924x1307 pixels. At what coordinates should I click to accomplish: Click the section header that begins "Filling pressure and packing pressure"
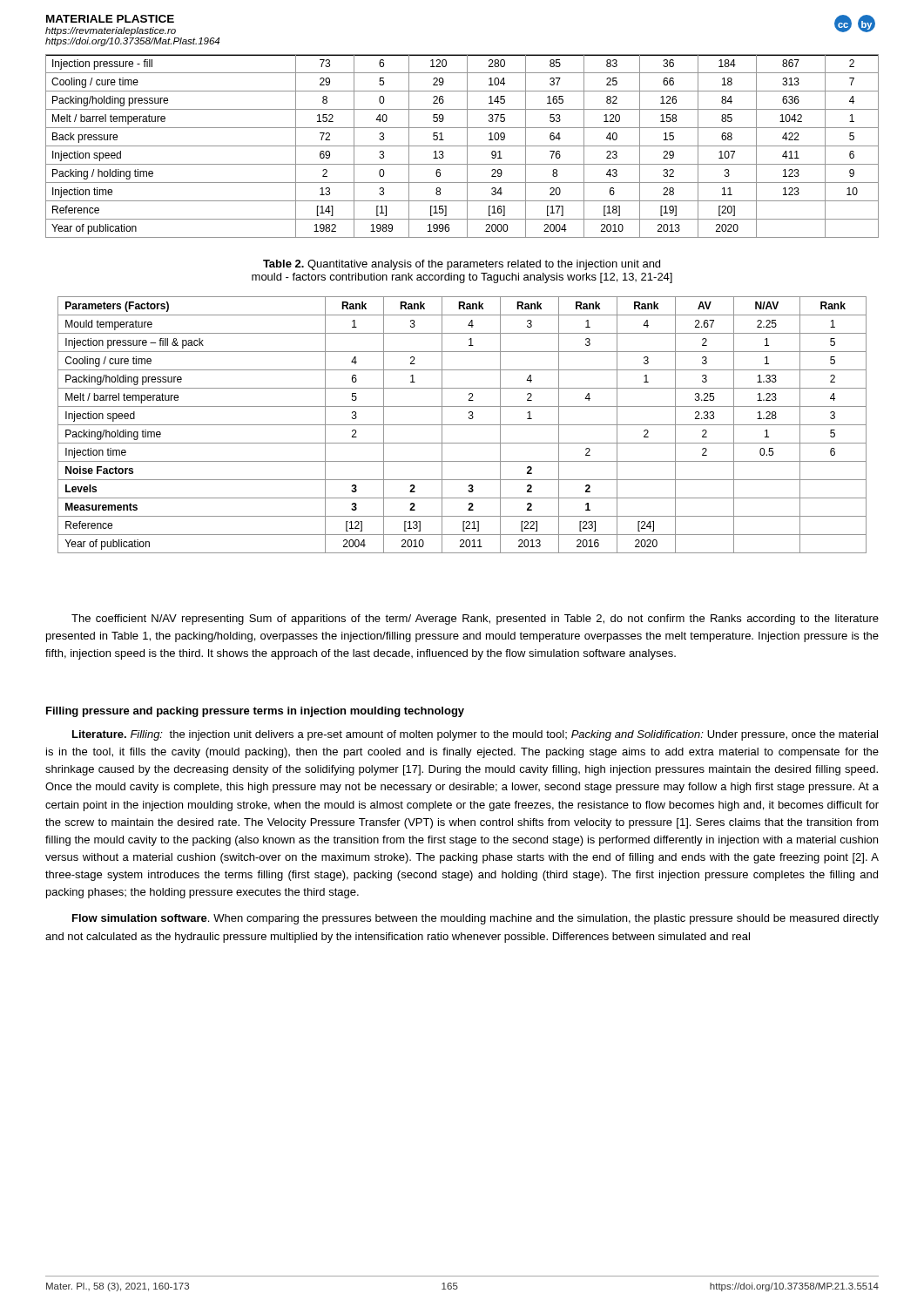click(255, 711)
